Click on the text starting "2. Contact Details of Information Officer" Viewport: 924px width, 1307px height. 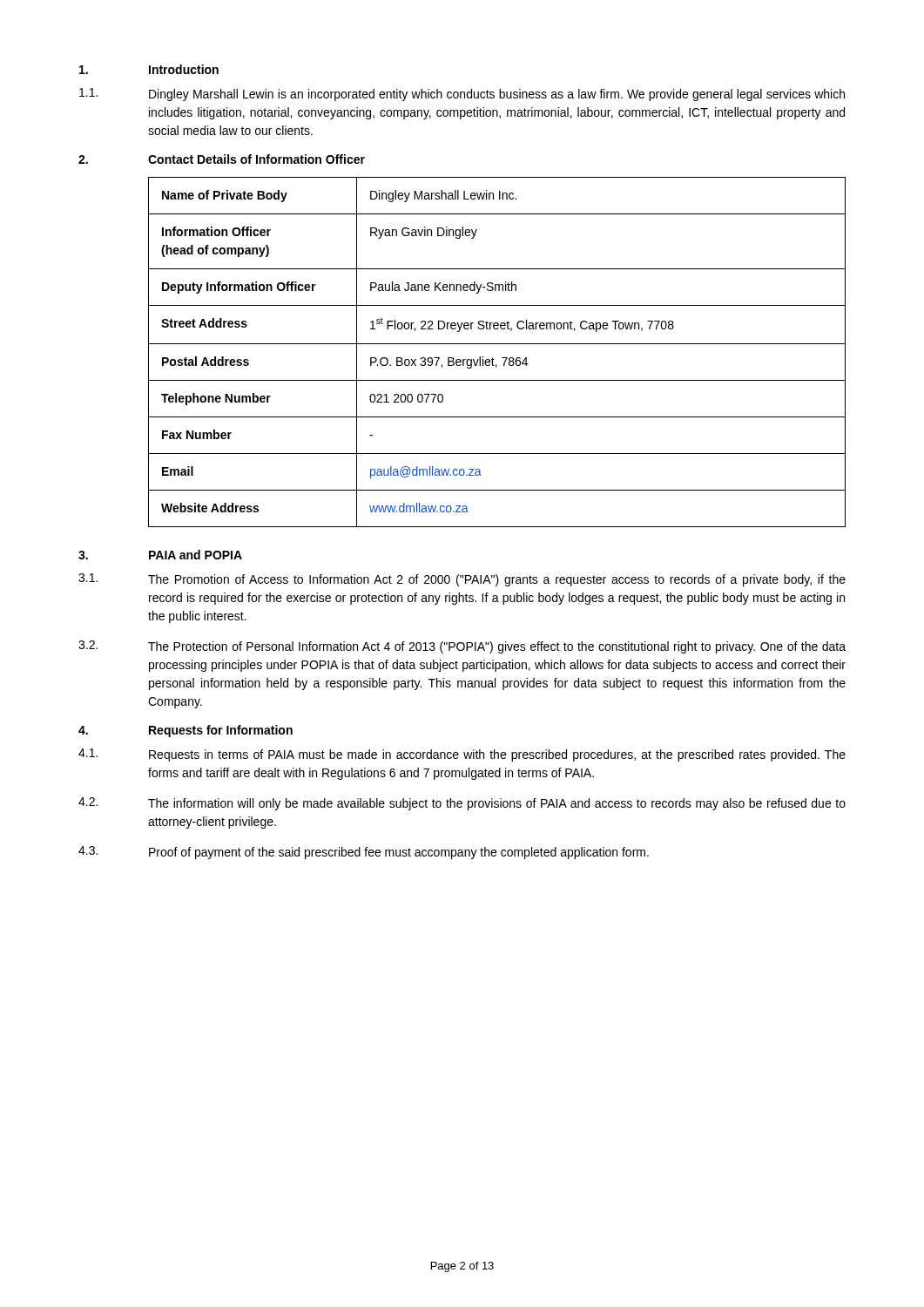point(222,159)
